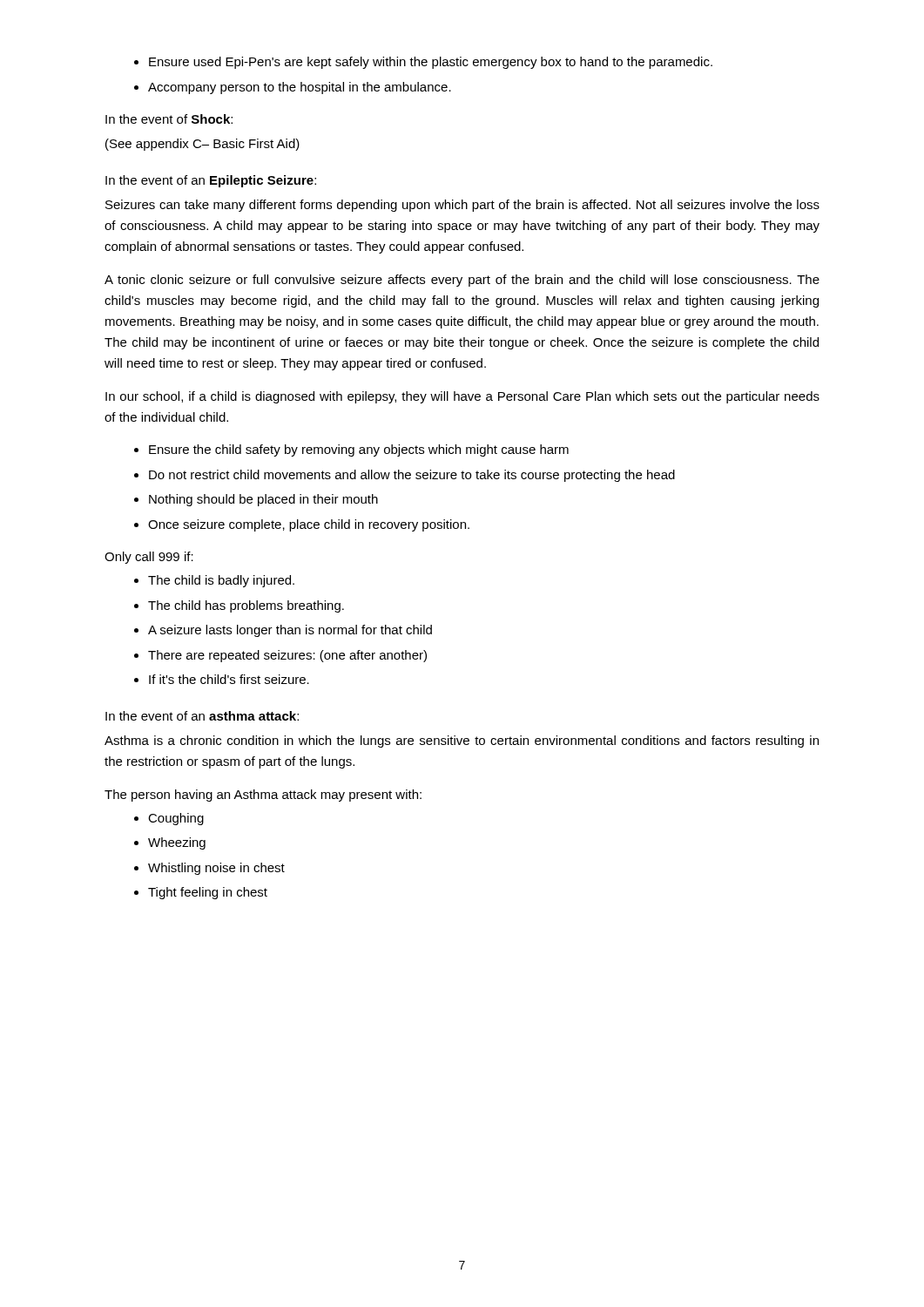924x1307 pixels.
Task: Select the element starting "Seizures can take many different"
Action: tap(462, 225)
